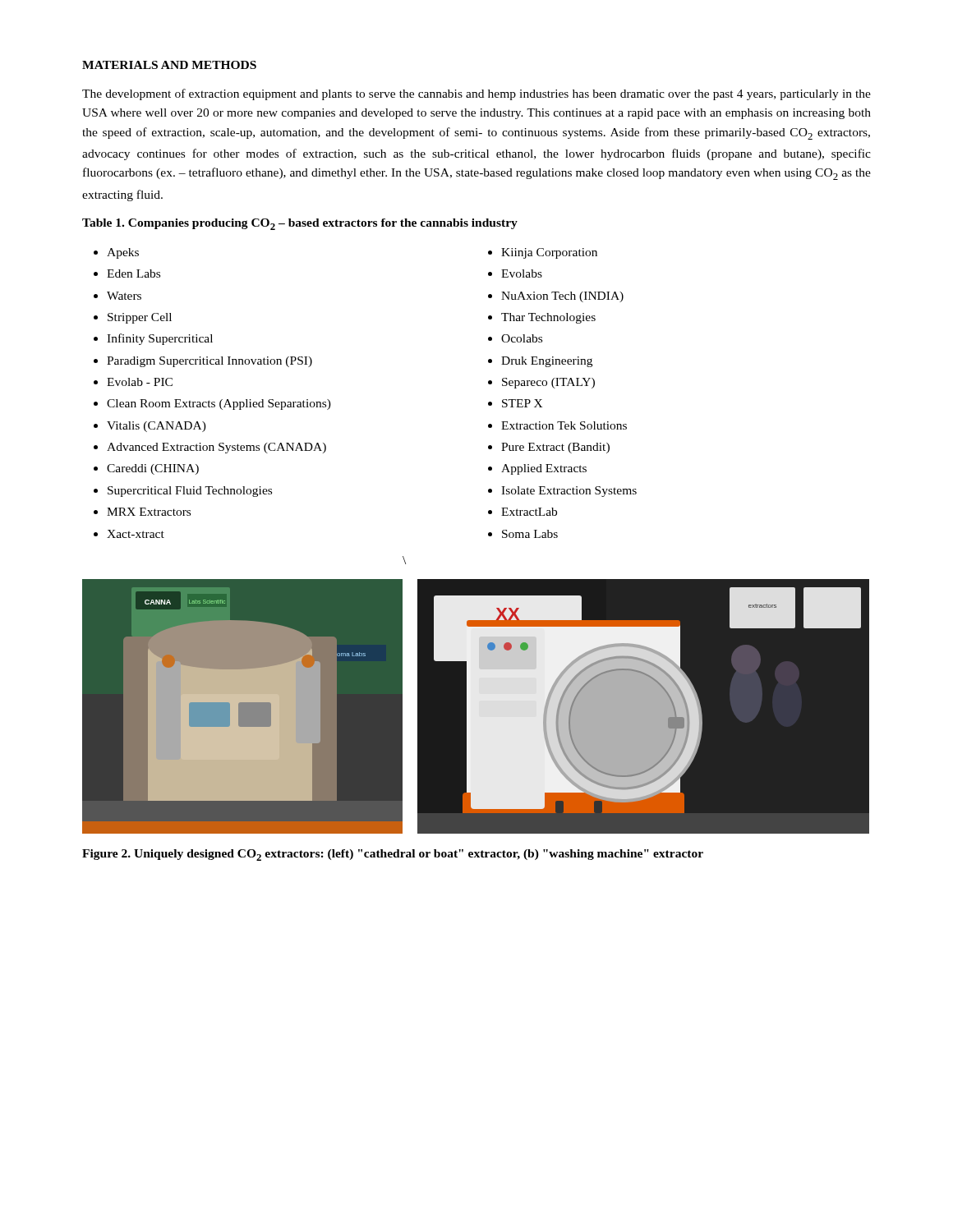The image size is (953, 1232).
Task: Click where it says "Pure Extract (Bandit)"
Action: pyautogui.click(x=556, y=447)
